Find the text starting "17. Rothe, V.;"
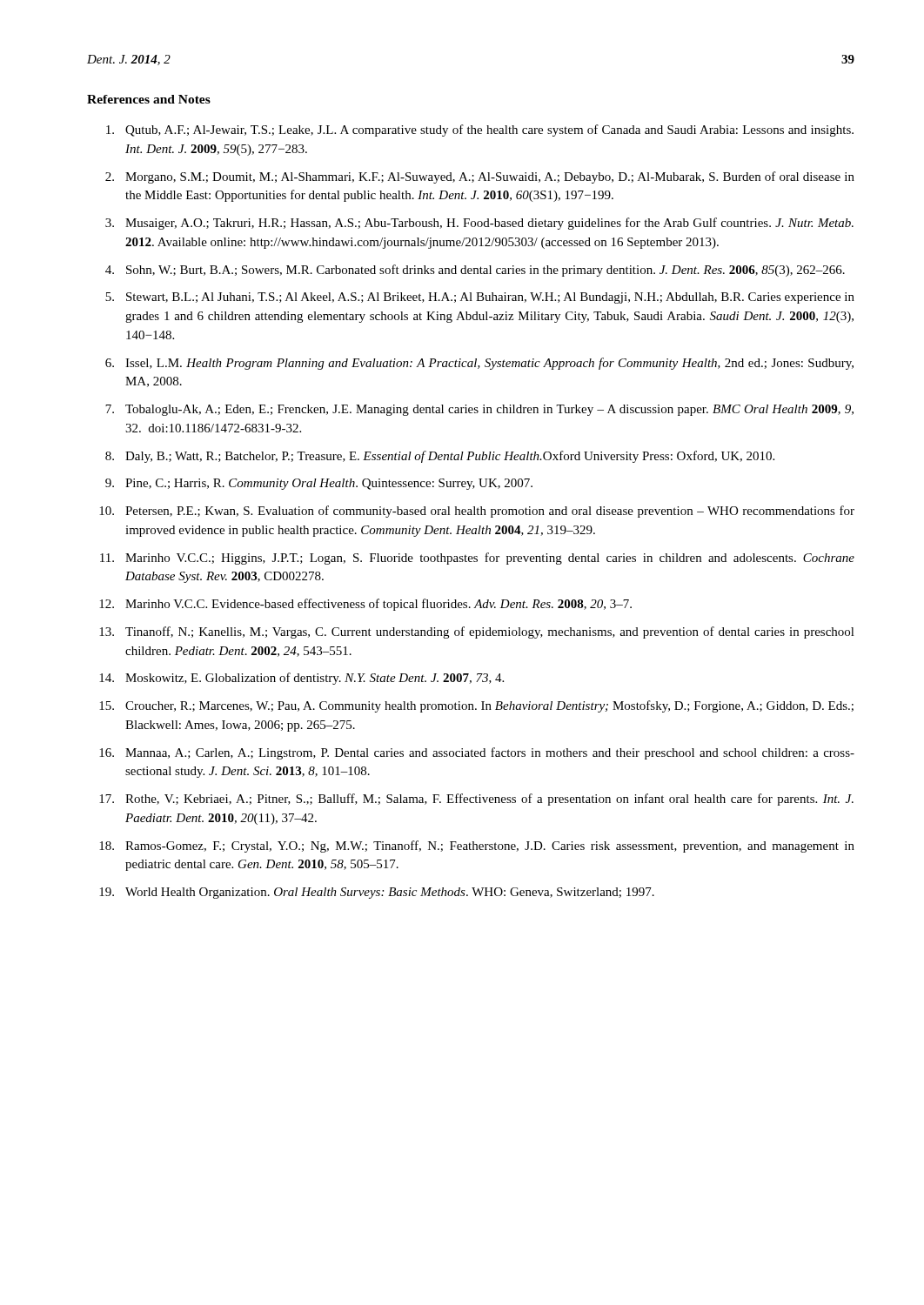 [x=471, y=809]
